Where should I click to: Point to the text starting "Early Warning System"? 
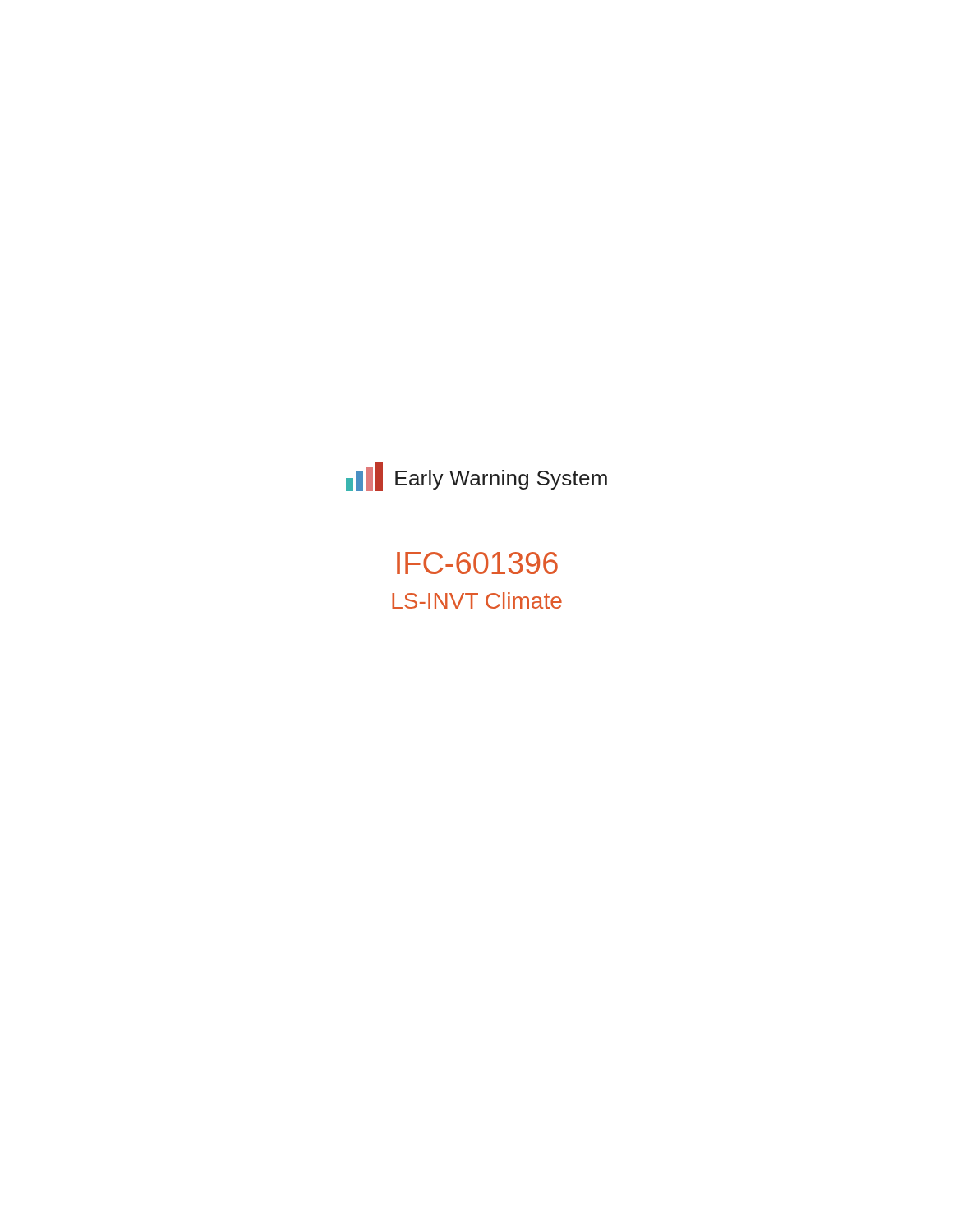click(501, 478)
